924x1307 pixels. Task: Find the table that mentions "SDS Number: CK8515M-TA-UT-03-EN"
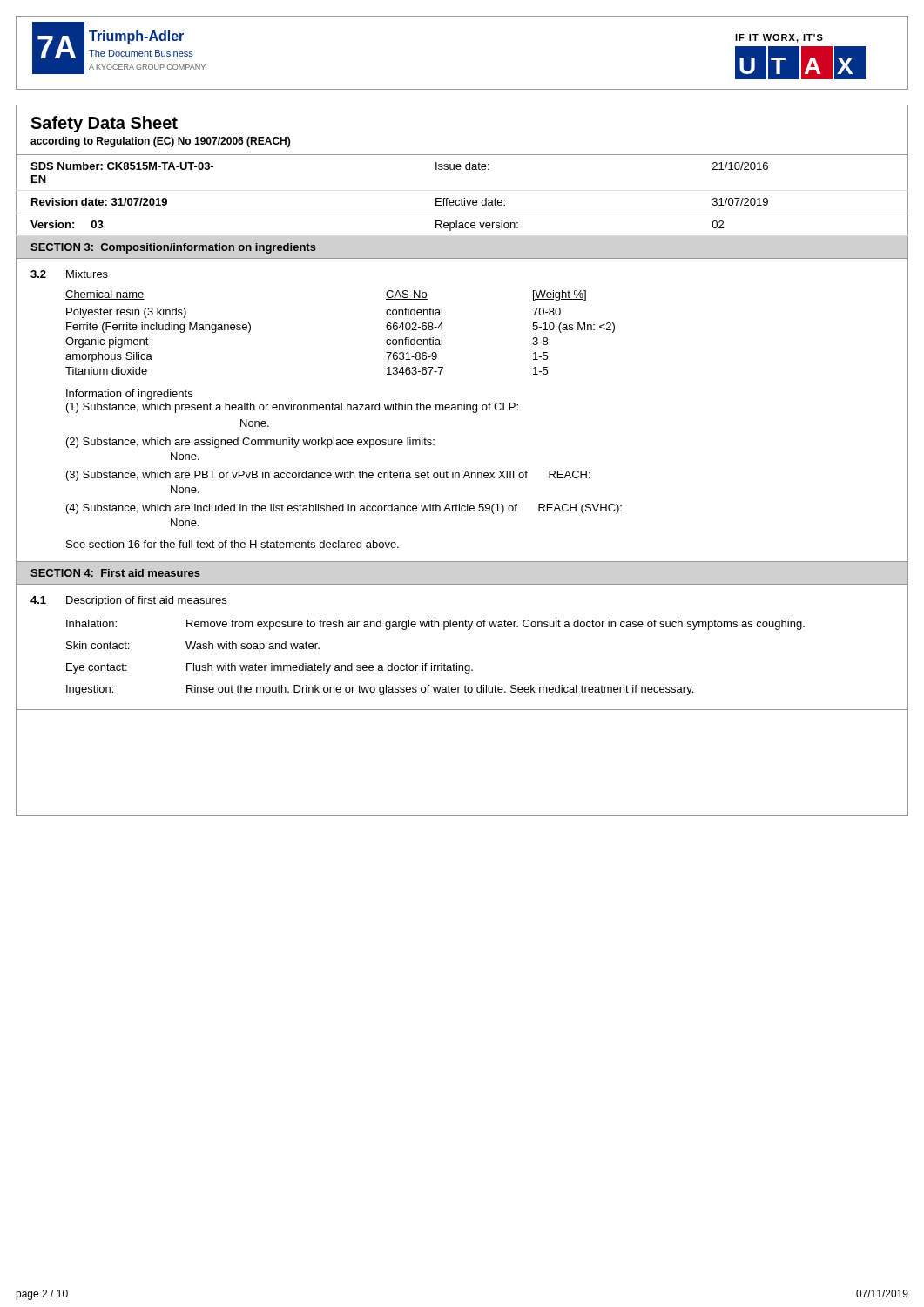tap(462, 196)
